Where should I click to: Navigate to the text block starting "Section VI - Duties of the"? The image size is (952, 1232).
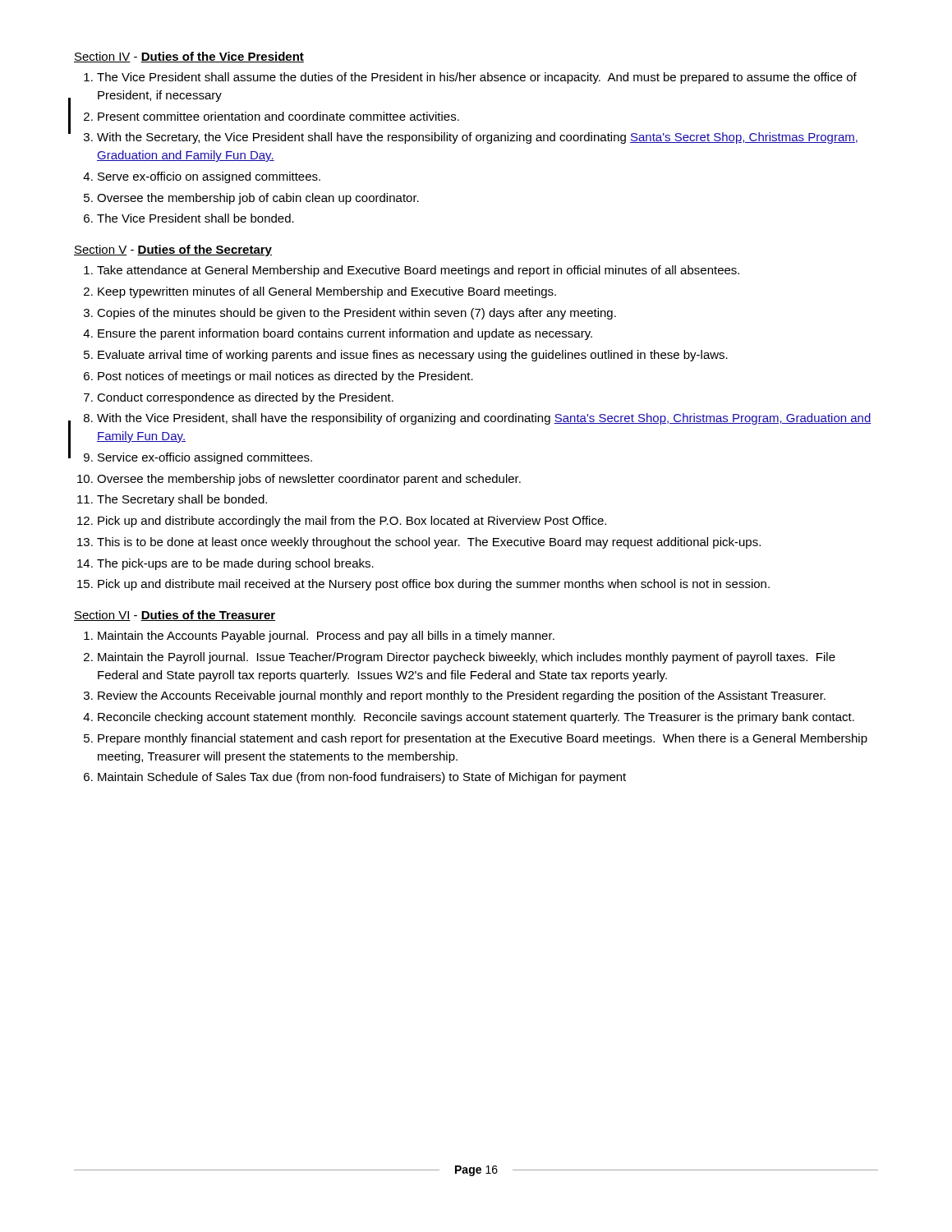(175, 615)
